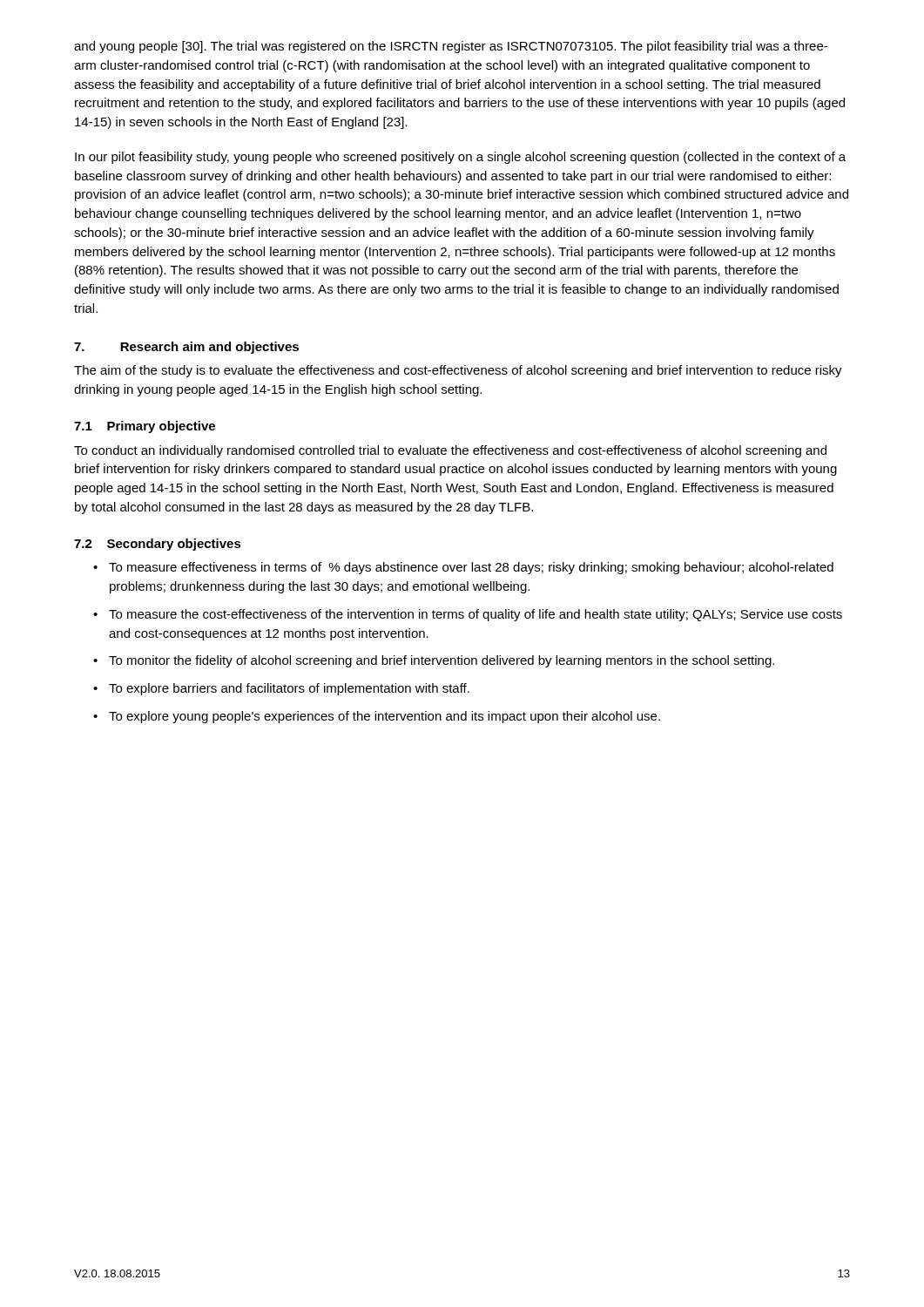Locate the block of text that opens with "The aim of the"

click(458, 380)
